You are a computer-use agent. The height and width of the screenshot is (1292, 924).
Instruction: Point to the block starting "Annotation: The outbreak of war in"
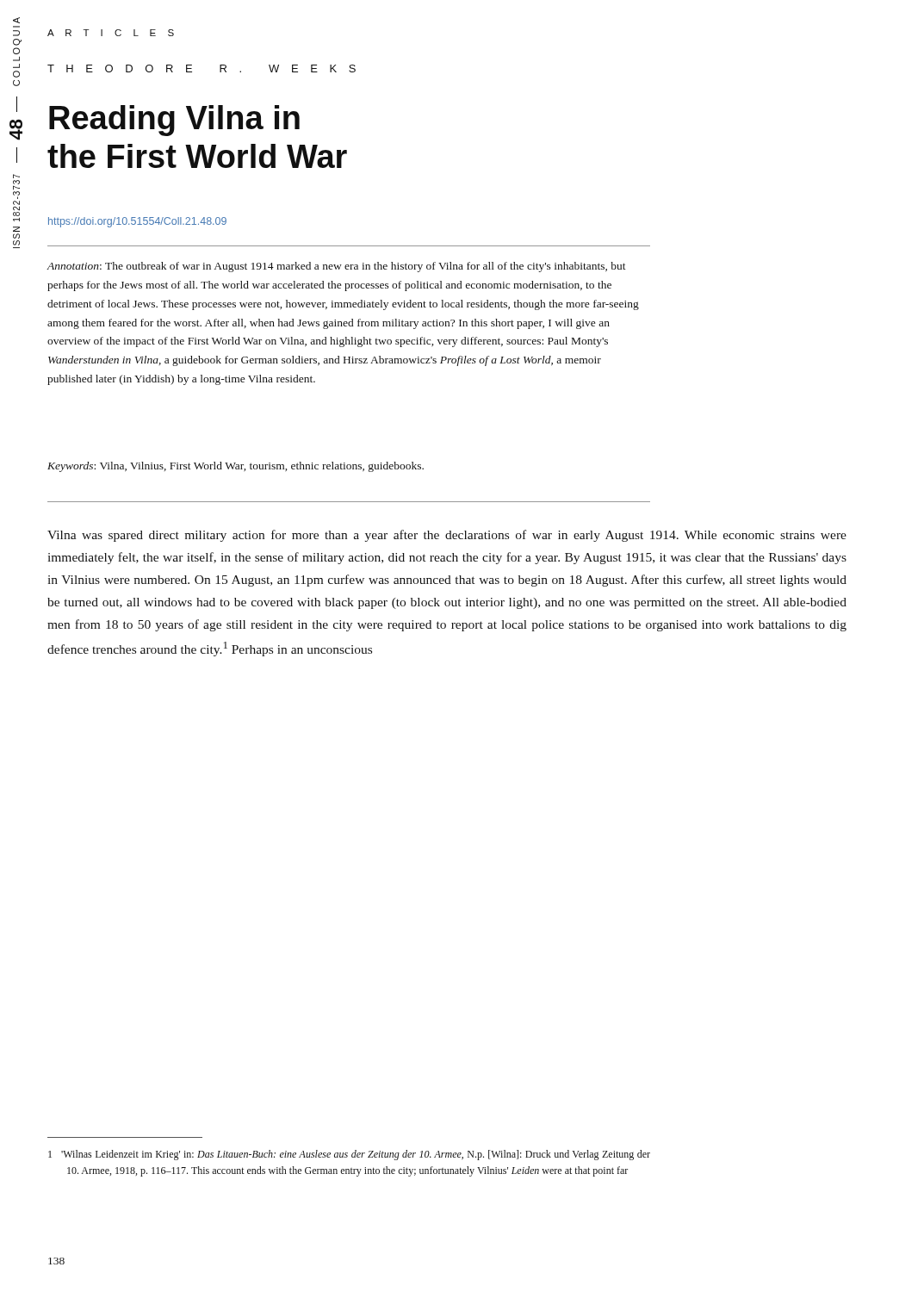(x=343, y=322)
